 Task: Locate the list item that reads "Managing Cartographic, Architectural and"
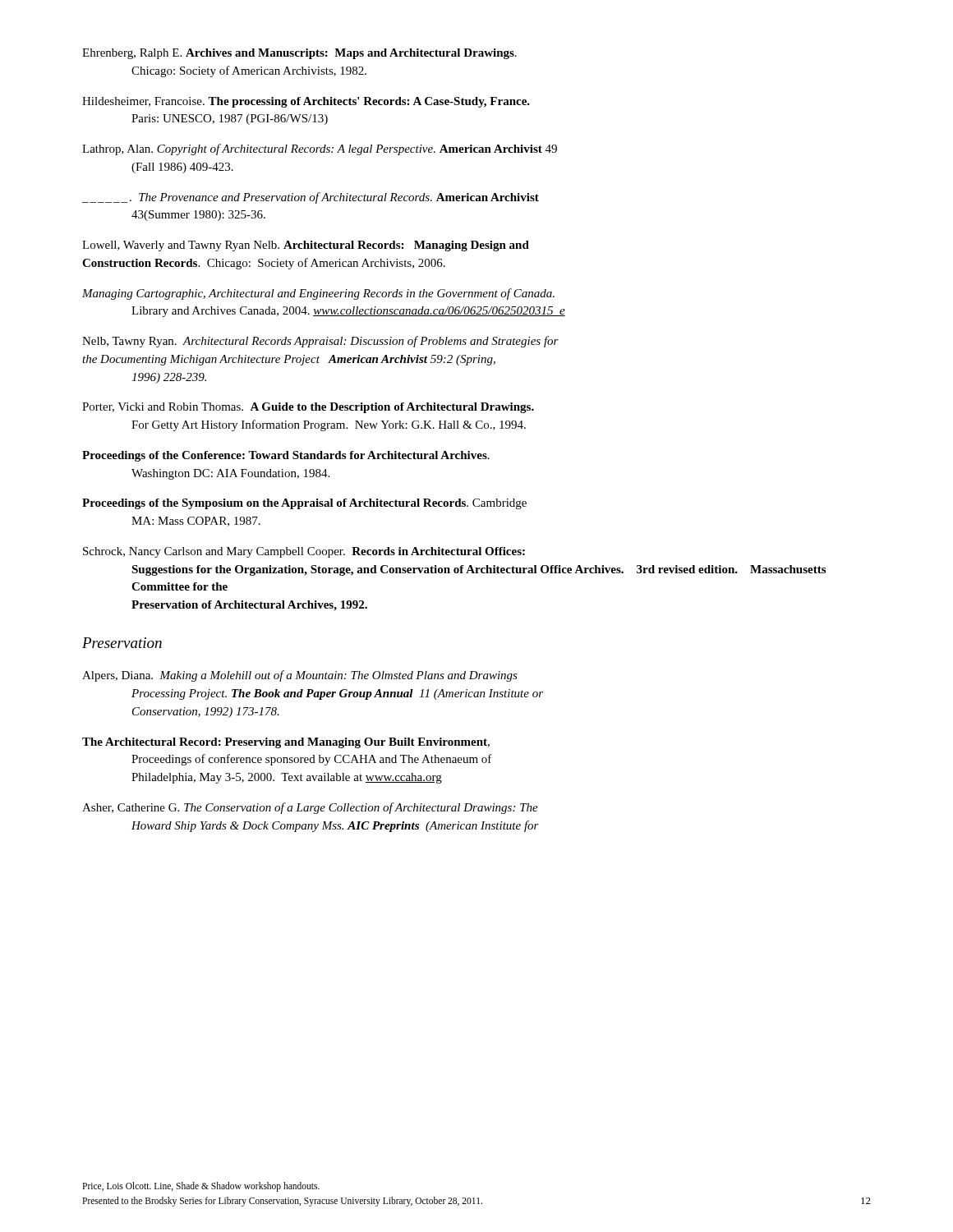pos(476,302)
